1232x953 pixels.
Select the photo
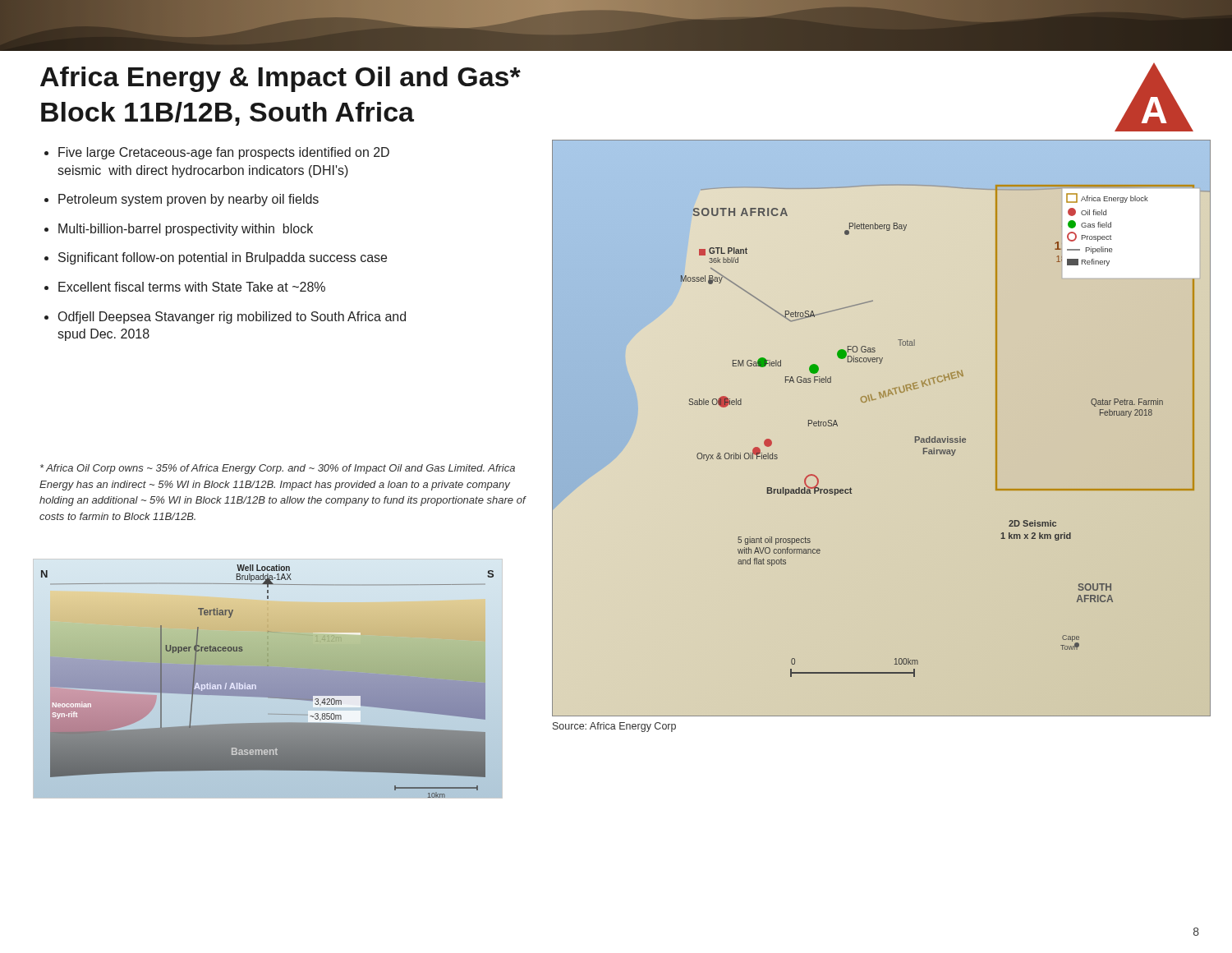click(616, 25)
